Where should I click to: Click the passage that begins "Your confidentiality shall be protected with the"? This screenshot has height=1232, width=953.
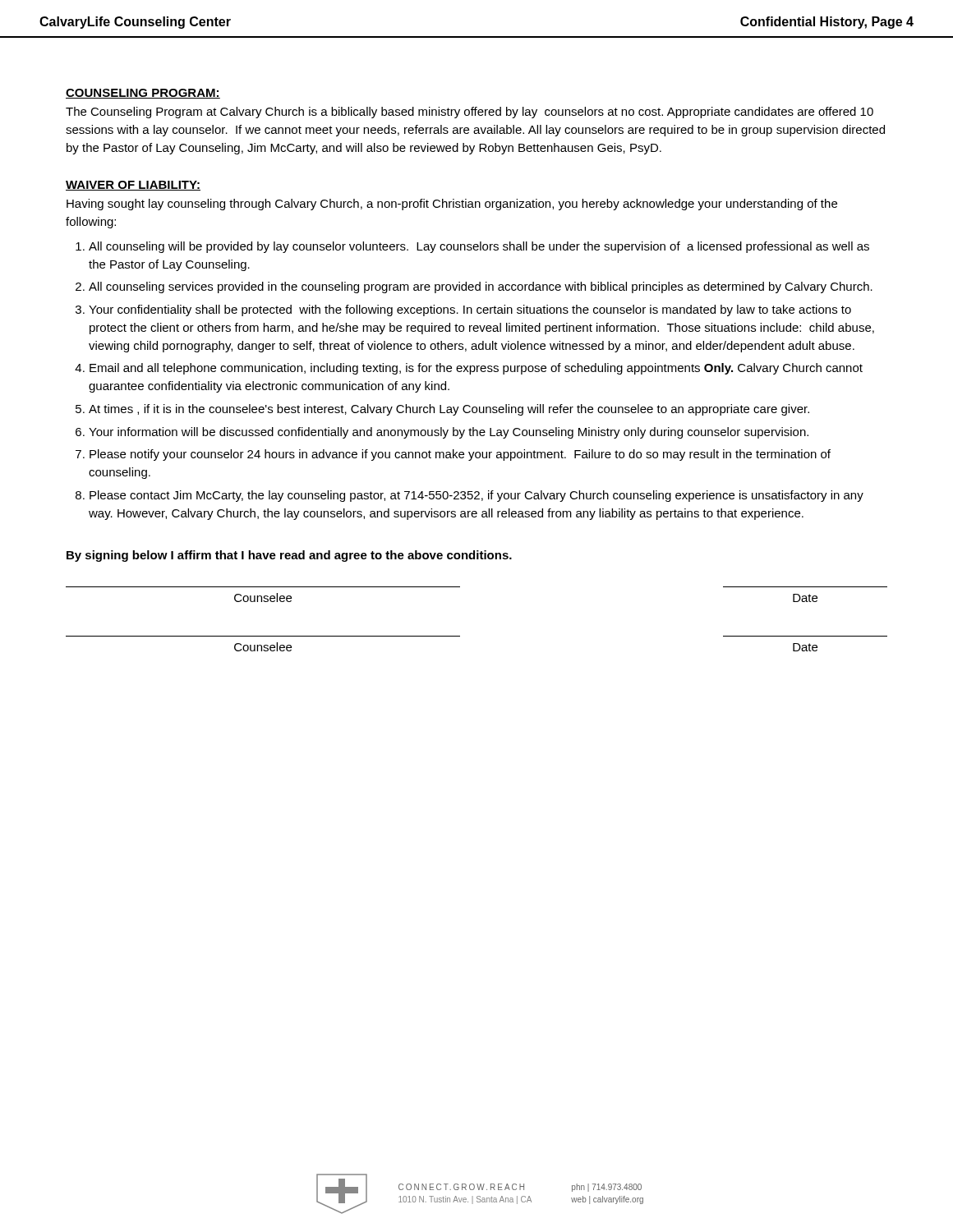point(488,327)
